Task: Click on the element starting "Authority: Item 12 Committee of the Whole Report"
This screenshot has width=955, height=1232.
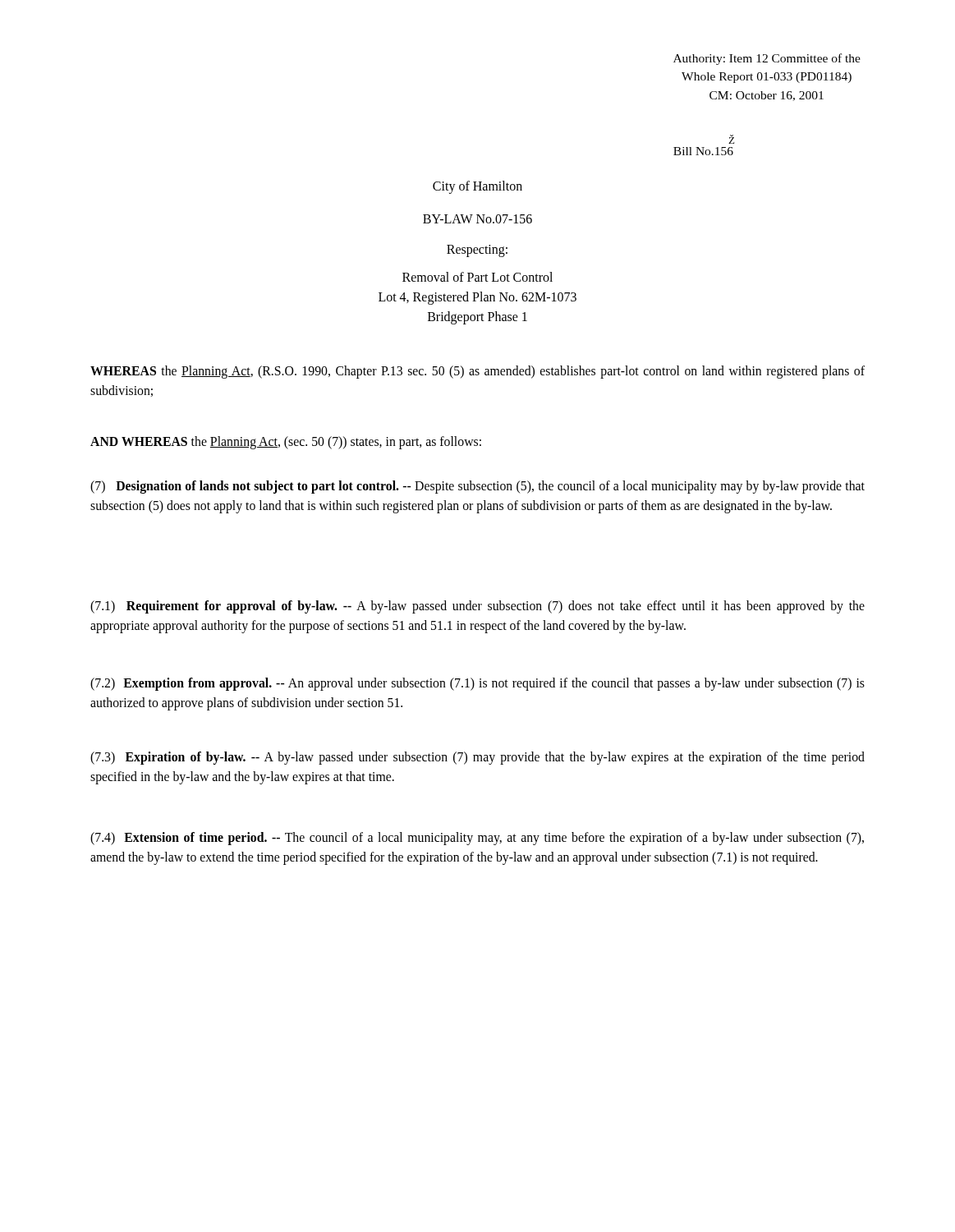Action: click(767, 76)
